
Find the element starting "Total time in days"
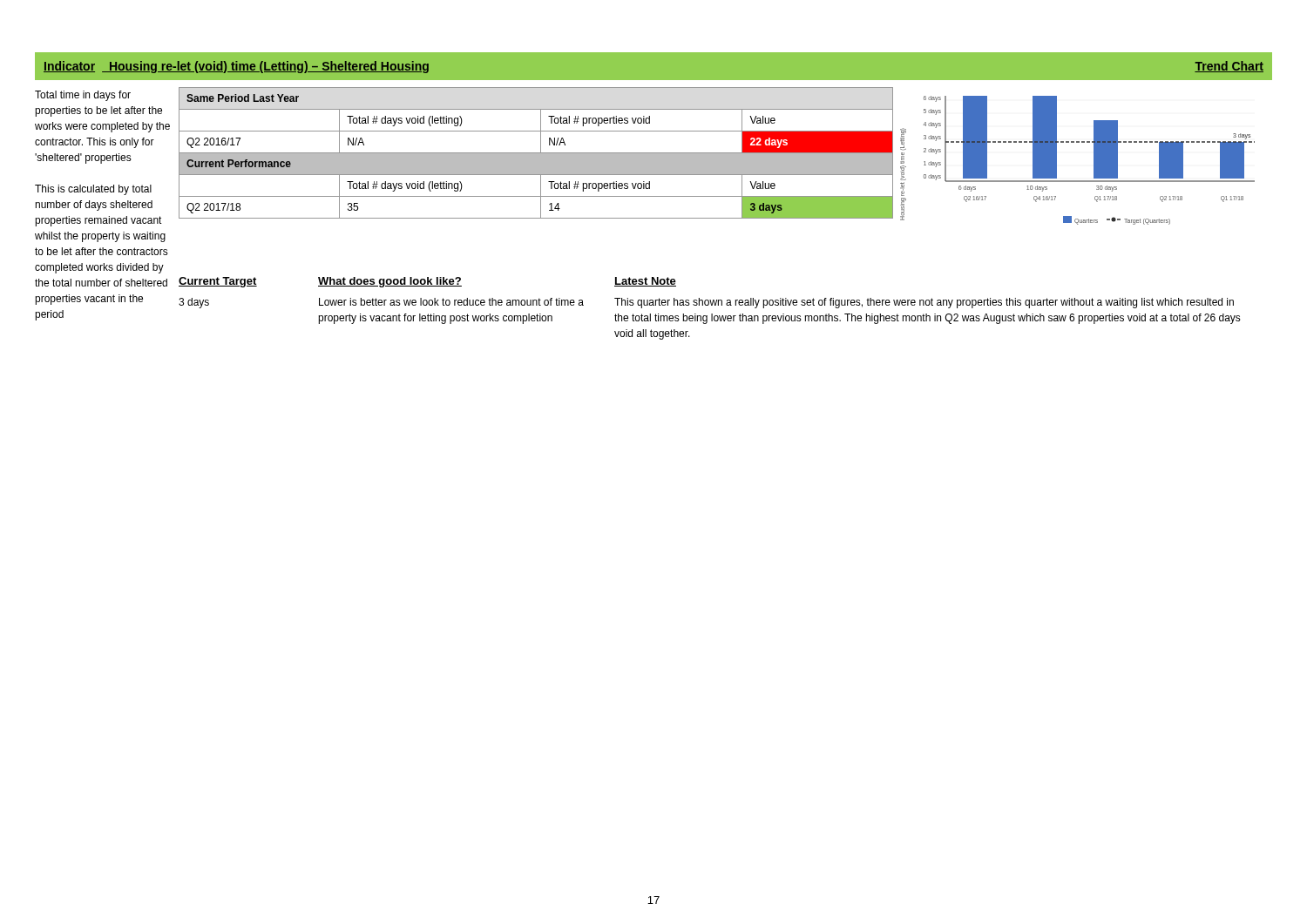[x=103, y=205]
